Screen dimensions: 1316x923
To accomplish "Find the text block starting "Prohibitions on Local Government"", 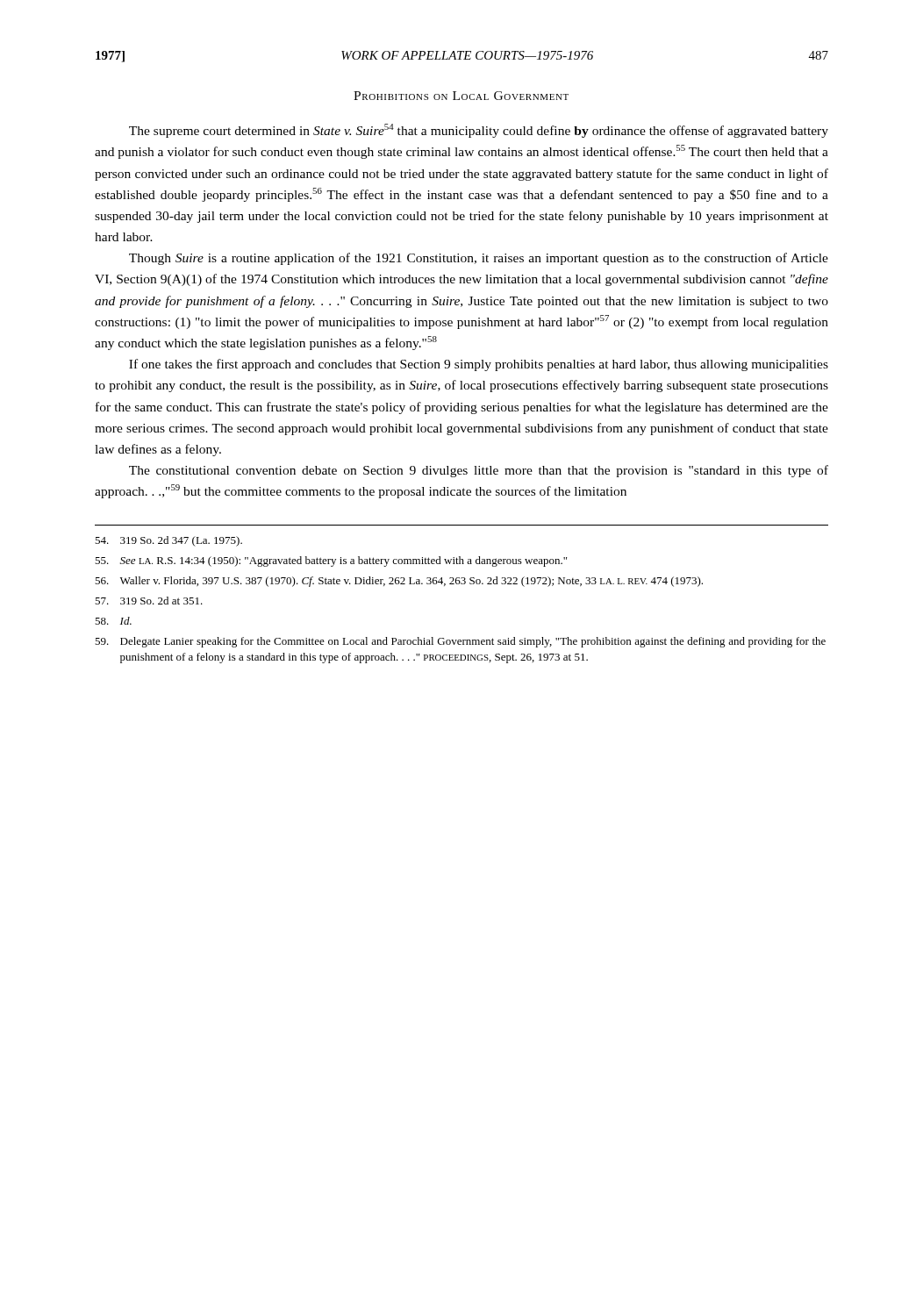I will click(462, 95).
